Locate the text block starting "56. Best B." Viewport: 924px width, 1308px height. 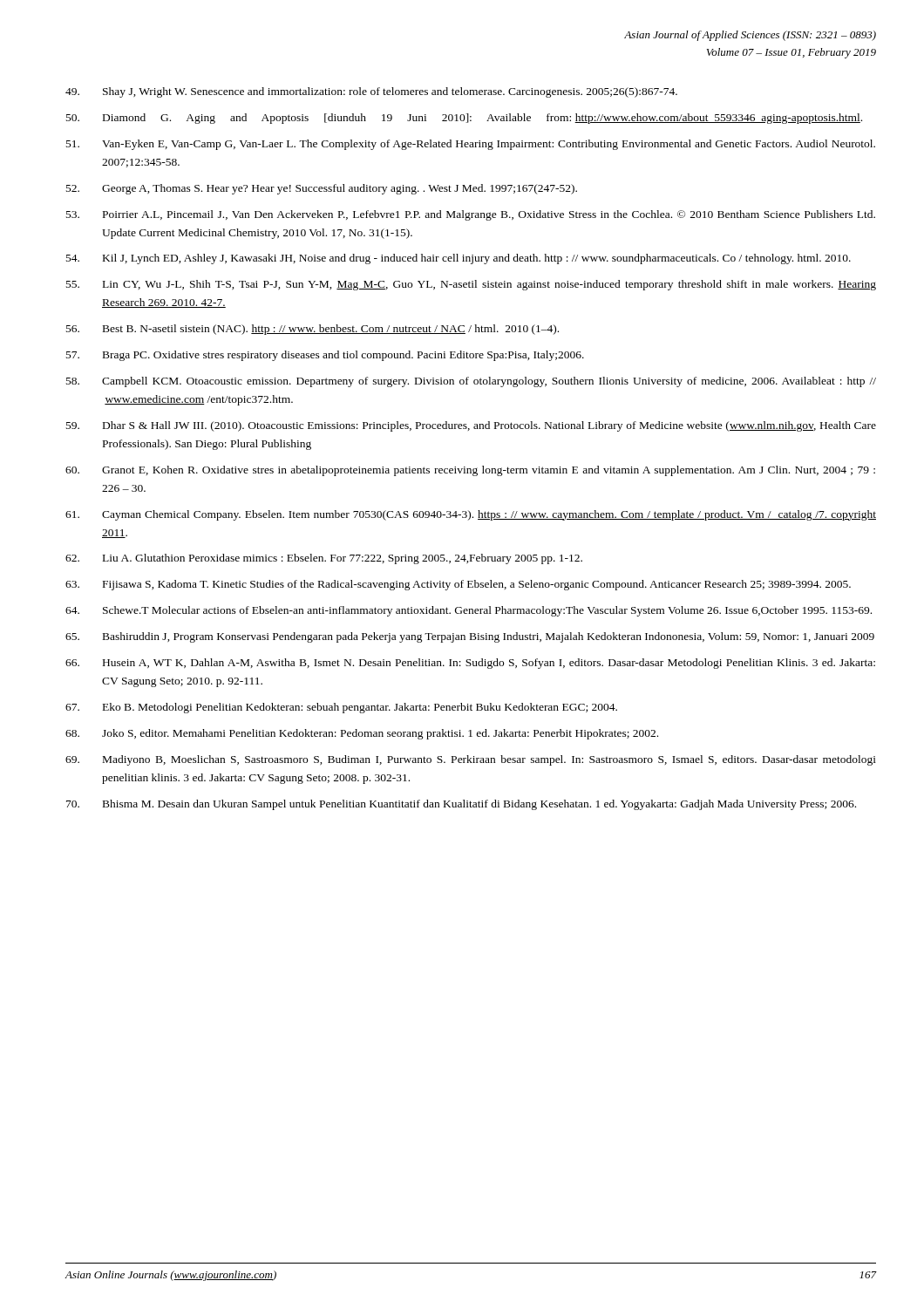(471, 329)
